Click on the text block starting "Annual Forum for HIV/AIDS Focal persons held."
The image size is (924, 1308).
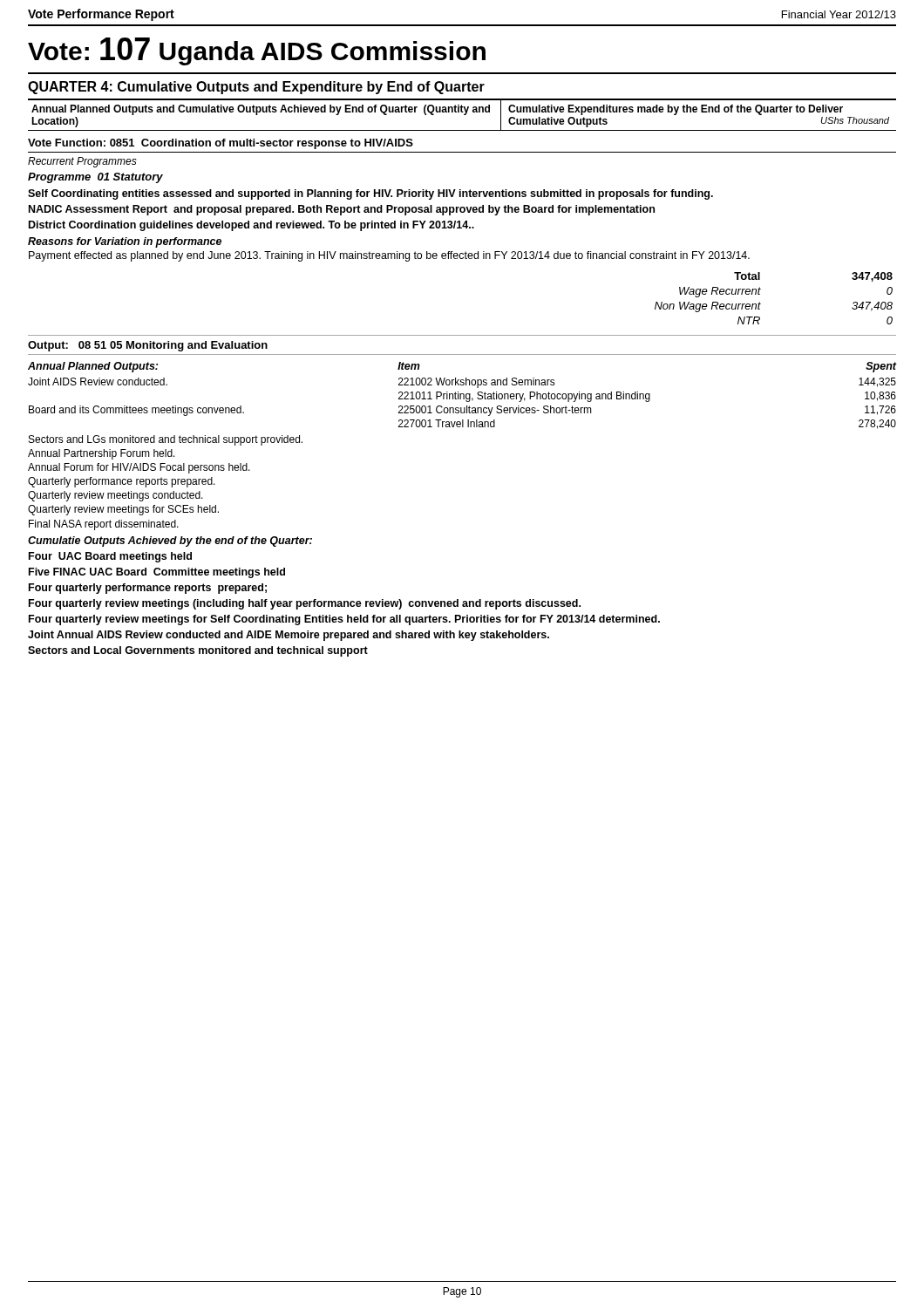click(139, 467)
